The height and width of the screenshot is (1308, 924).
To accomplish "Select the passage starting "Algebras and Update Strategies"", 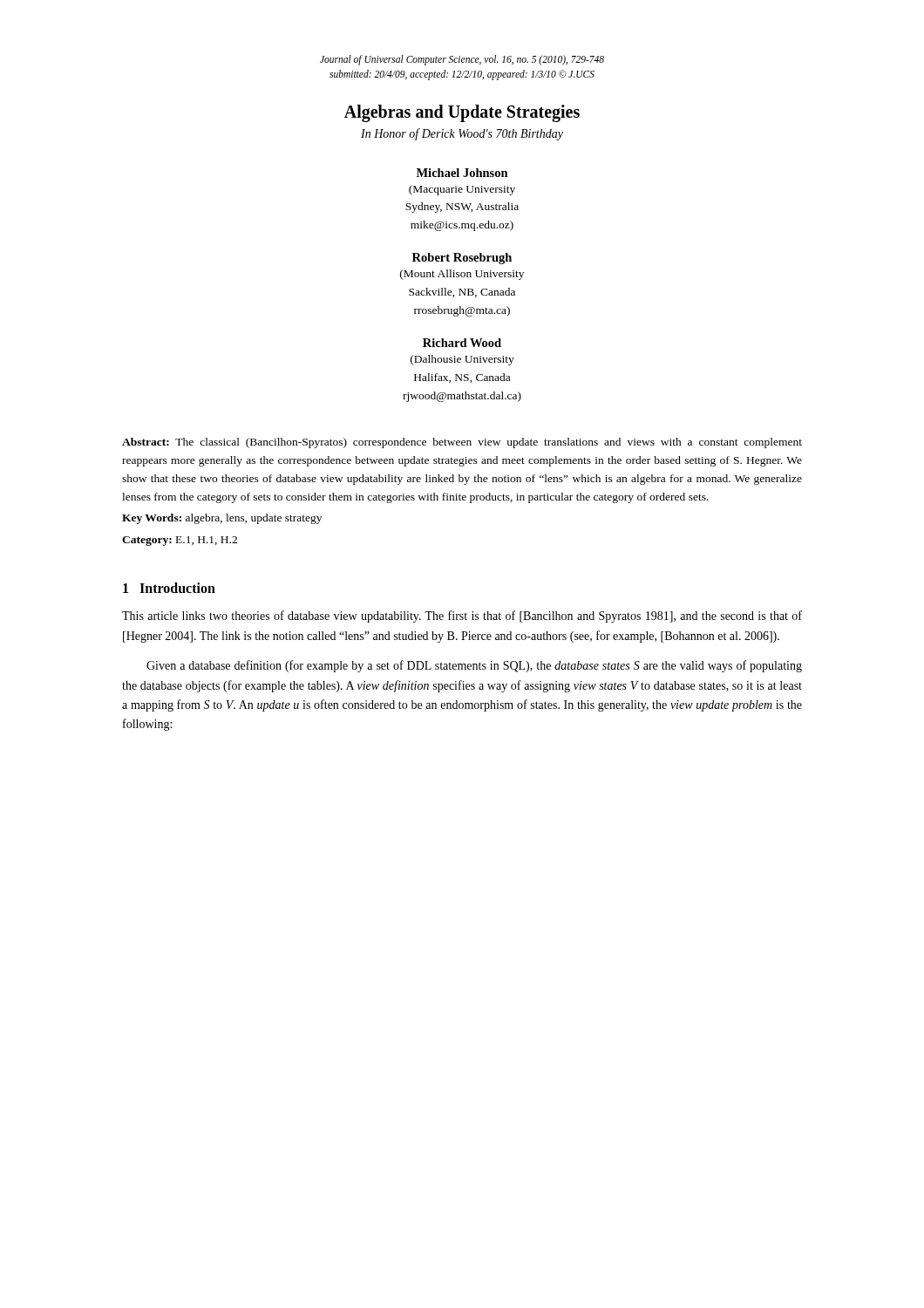I will [462, 111].
